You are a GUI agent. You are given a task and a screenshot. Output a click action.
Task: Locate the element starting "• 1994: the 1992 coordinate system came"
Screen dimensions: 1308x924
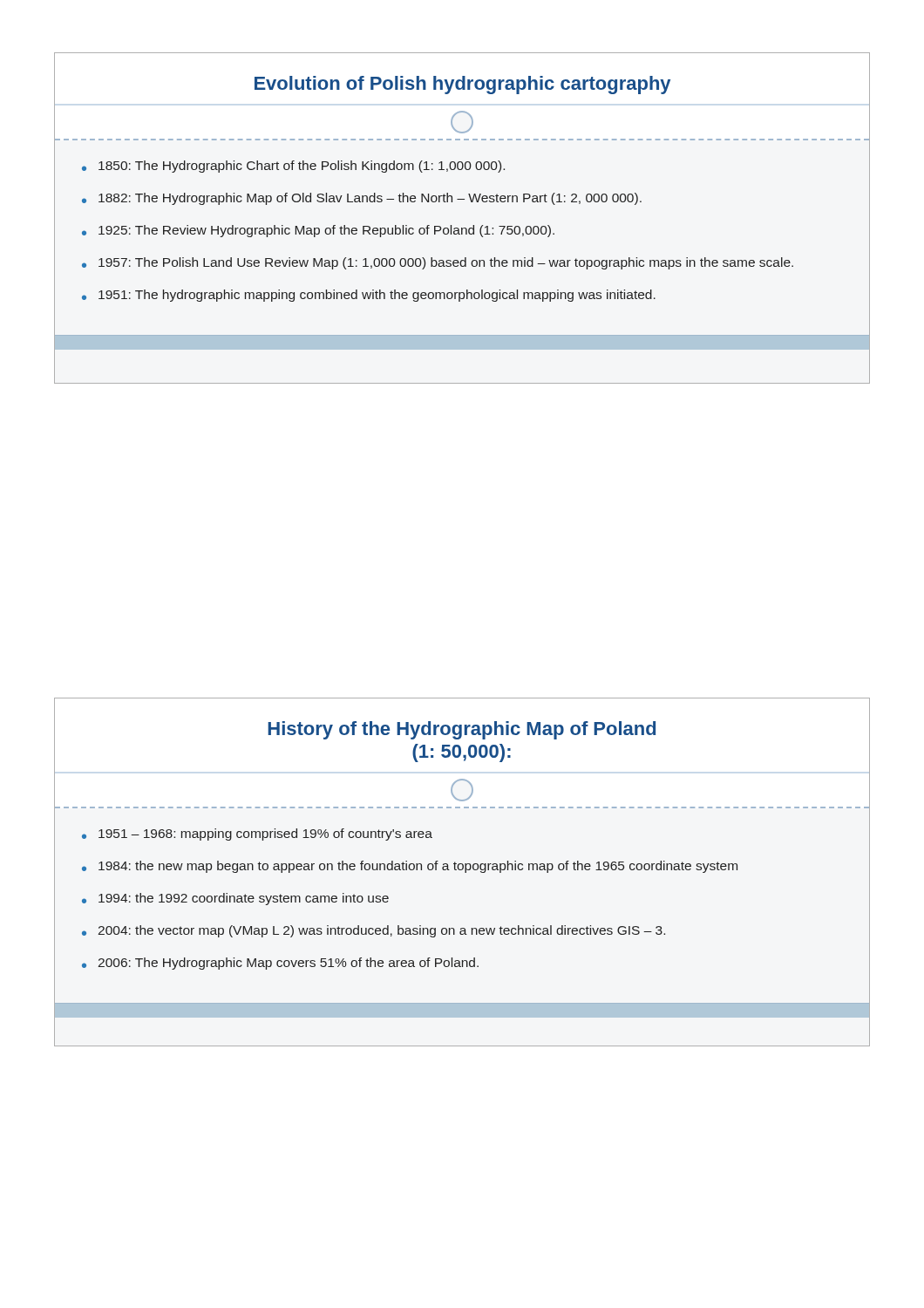pos(235,900)
